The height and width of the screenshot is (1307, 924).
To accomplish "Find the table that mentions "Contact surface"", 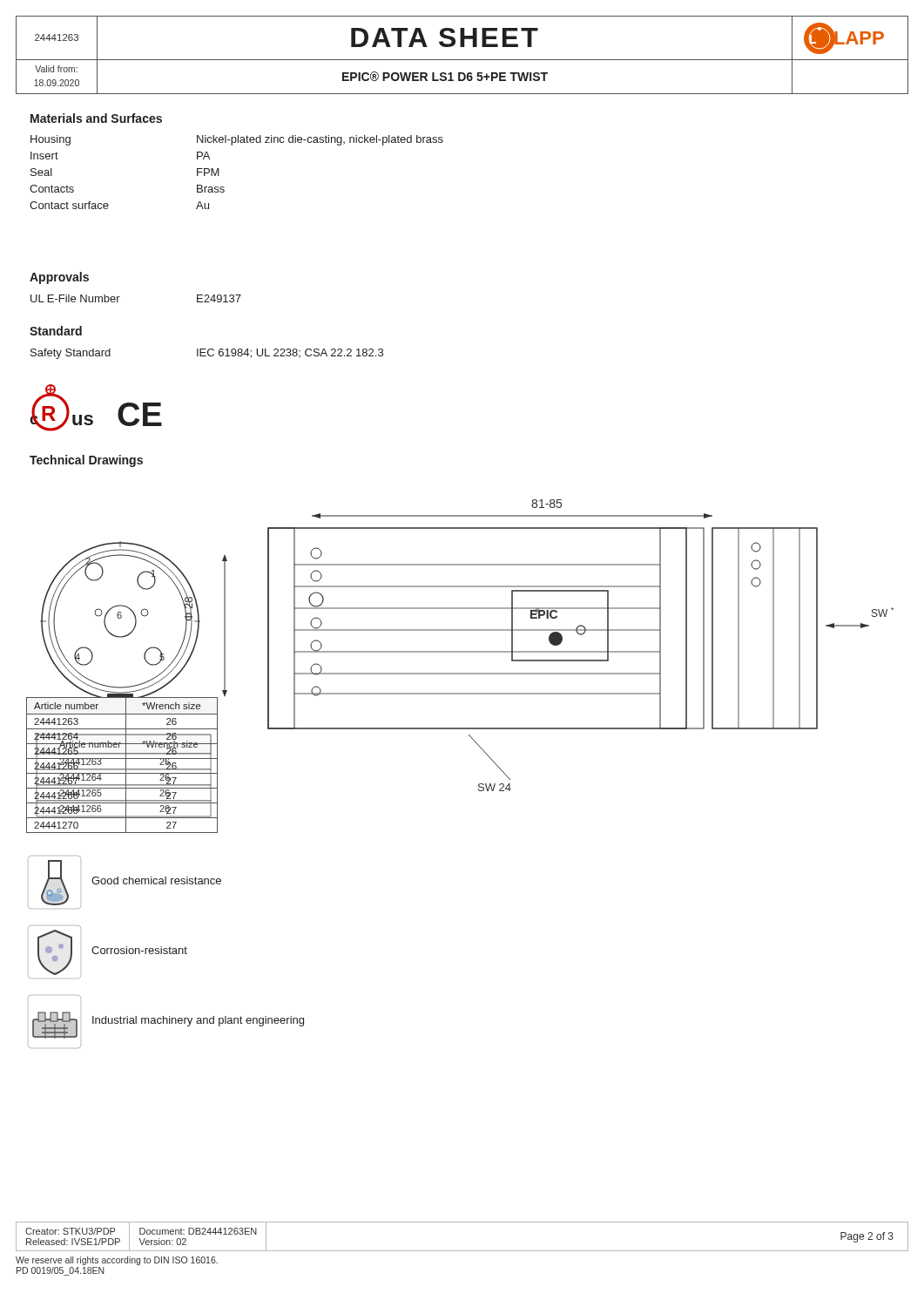I will click(462, 172).
